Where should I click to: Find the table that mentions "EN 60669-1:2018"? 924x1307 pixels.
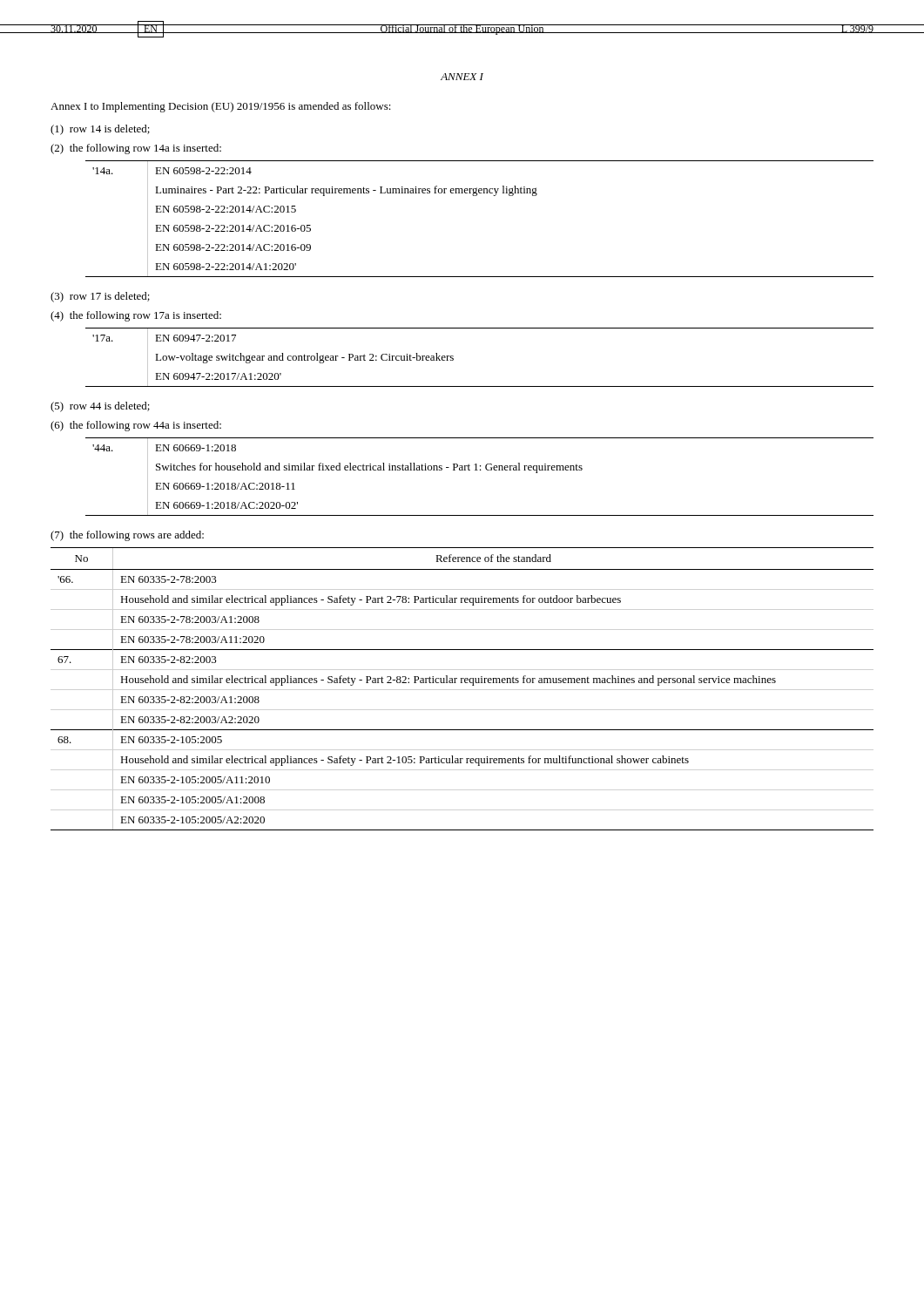tap(479, 477)
